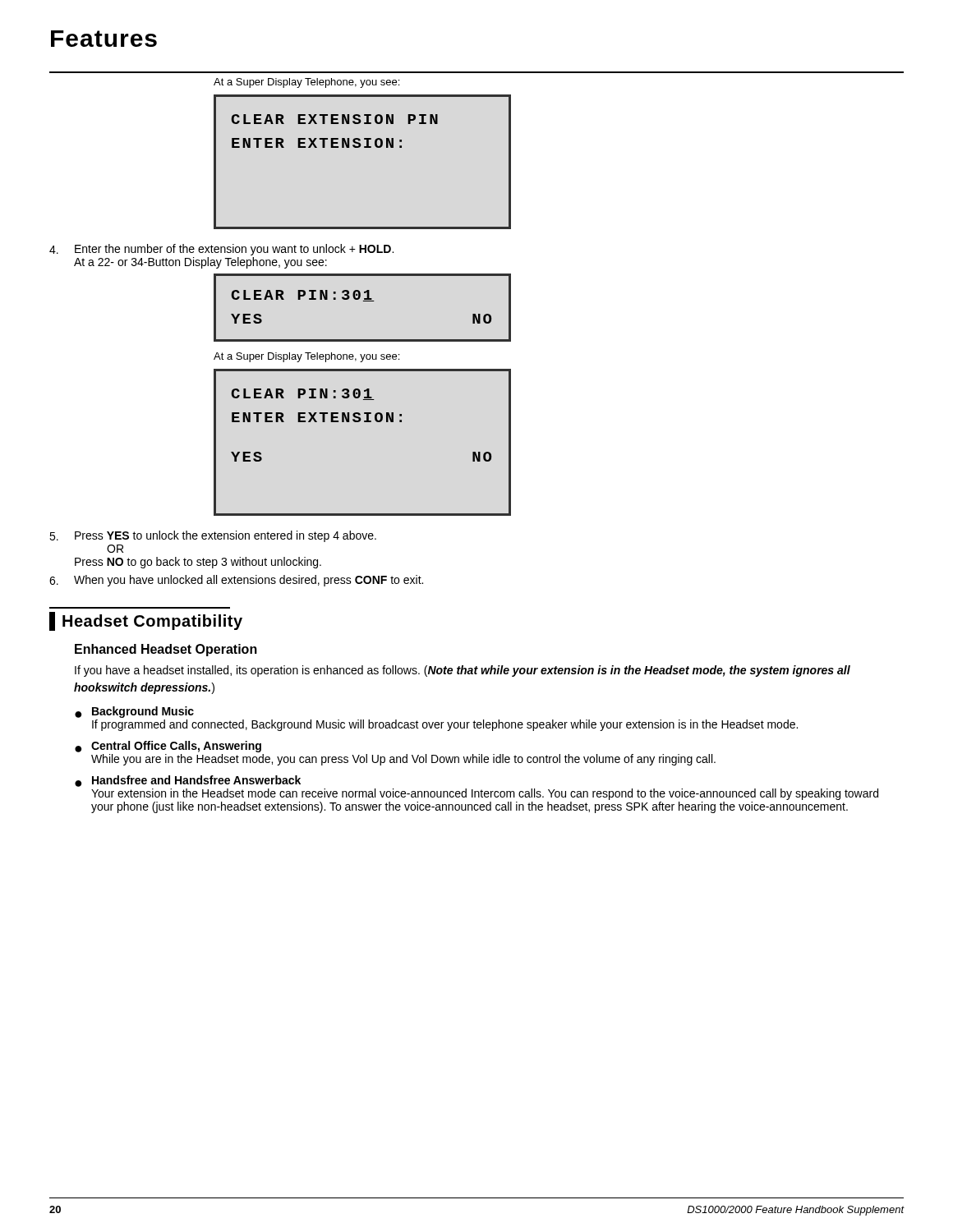Locate the text starting "6. When you have unlocked all extensions desired,"

pos(236,581)
